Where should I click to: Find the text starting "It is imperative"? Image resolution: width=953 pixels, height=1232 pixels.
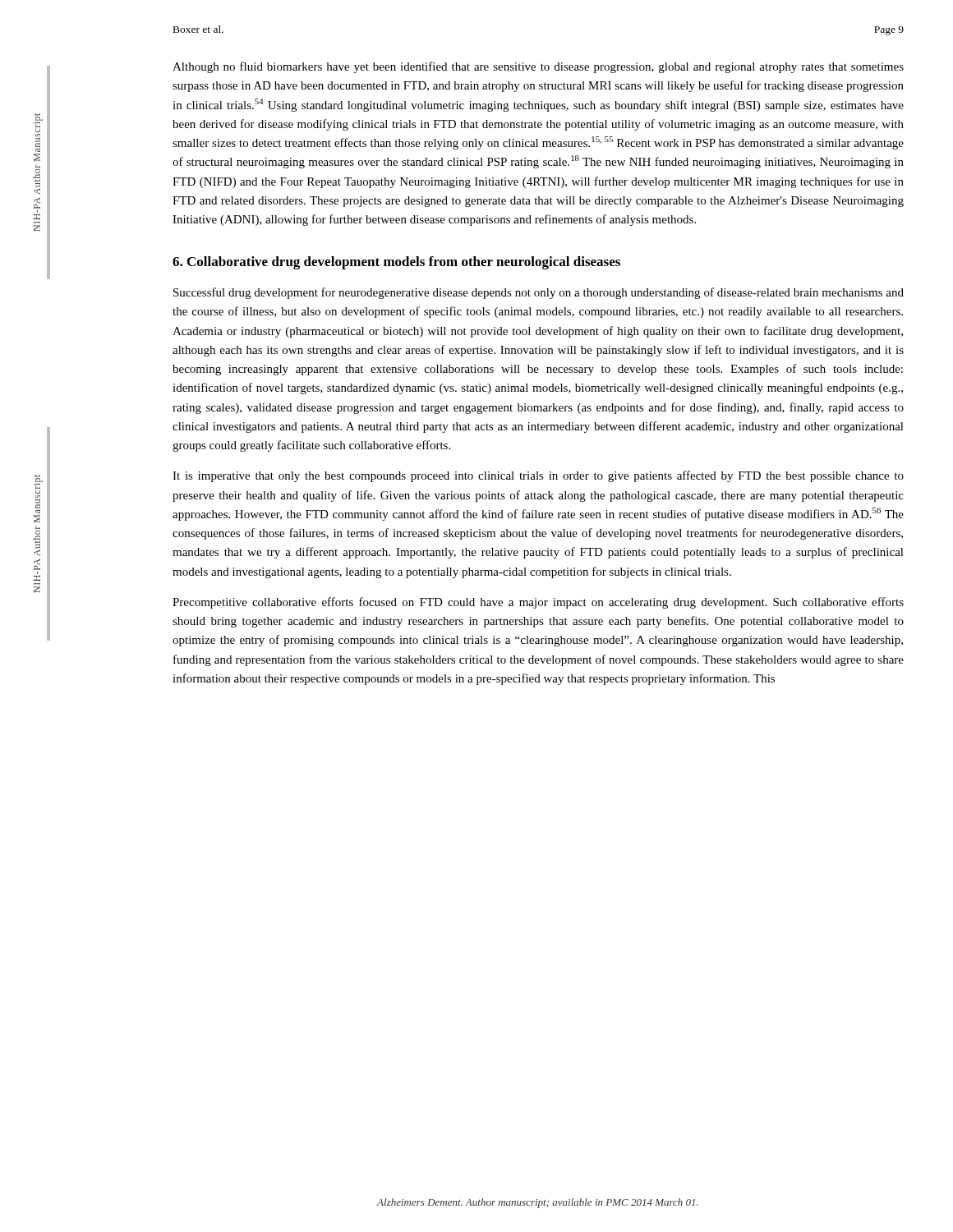click(538, 524)
